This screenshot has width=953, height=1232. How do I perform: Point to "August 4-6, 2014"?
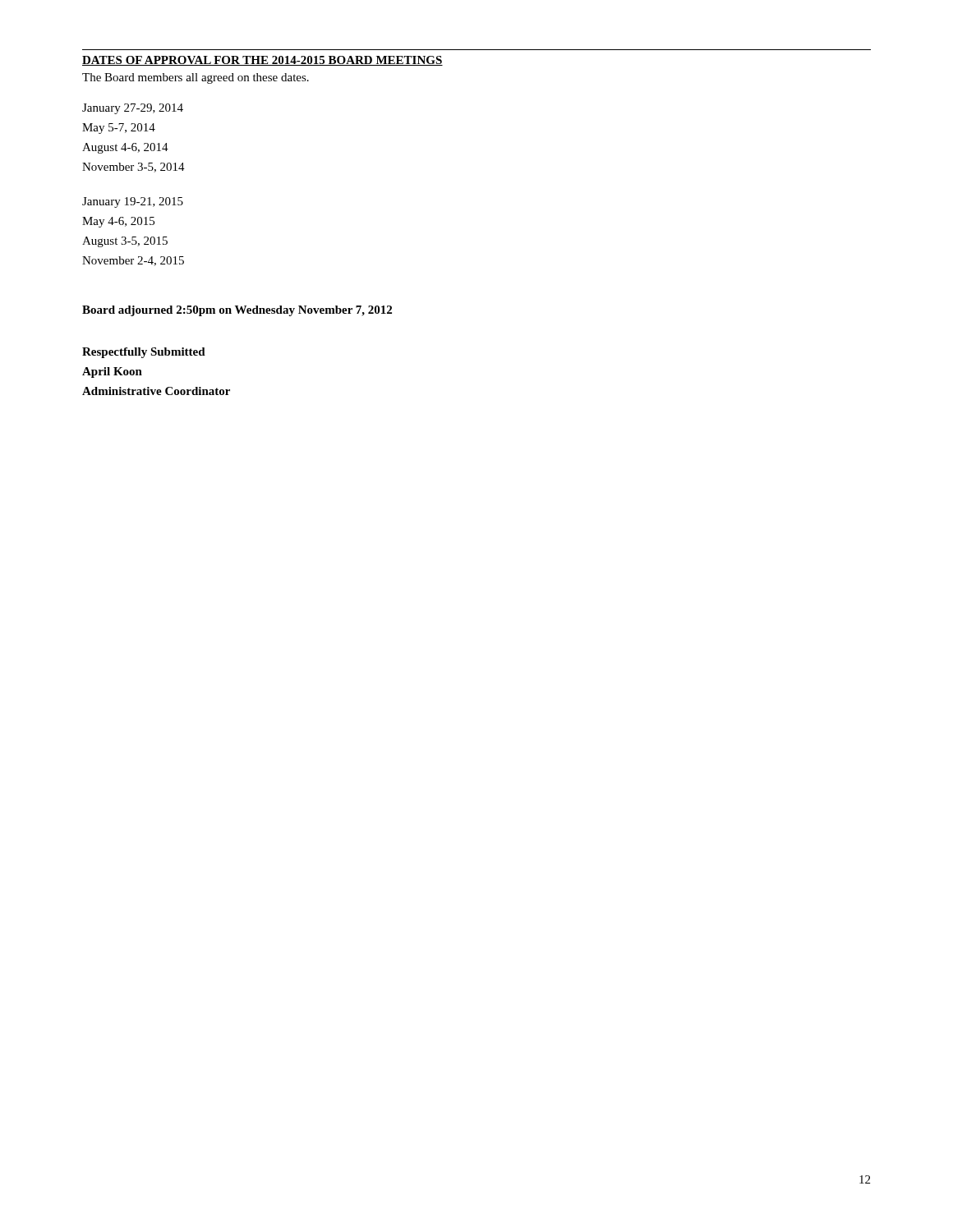[125, 147]
